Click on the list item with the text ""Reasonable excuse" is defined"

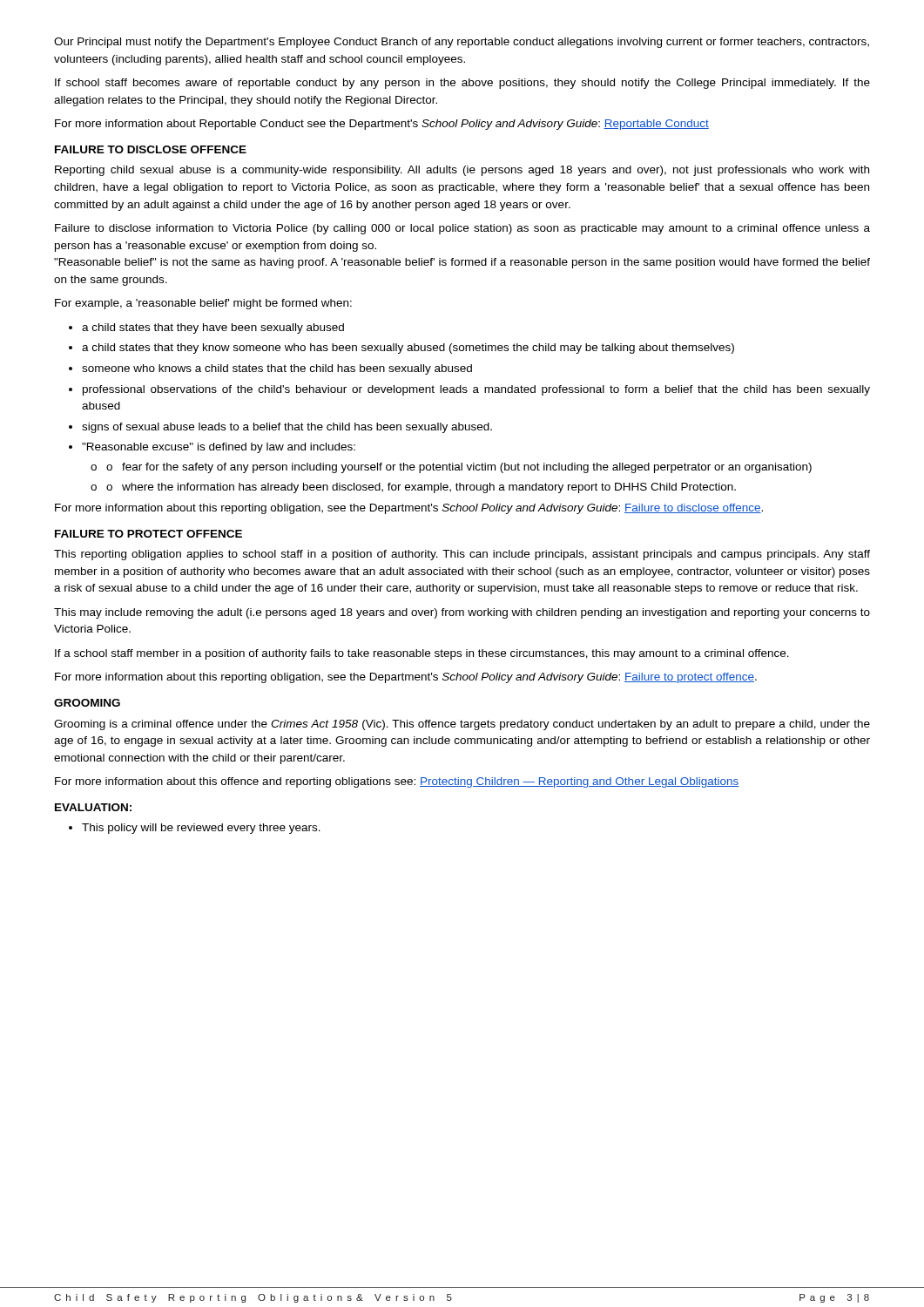[462, 467]
